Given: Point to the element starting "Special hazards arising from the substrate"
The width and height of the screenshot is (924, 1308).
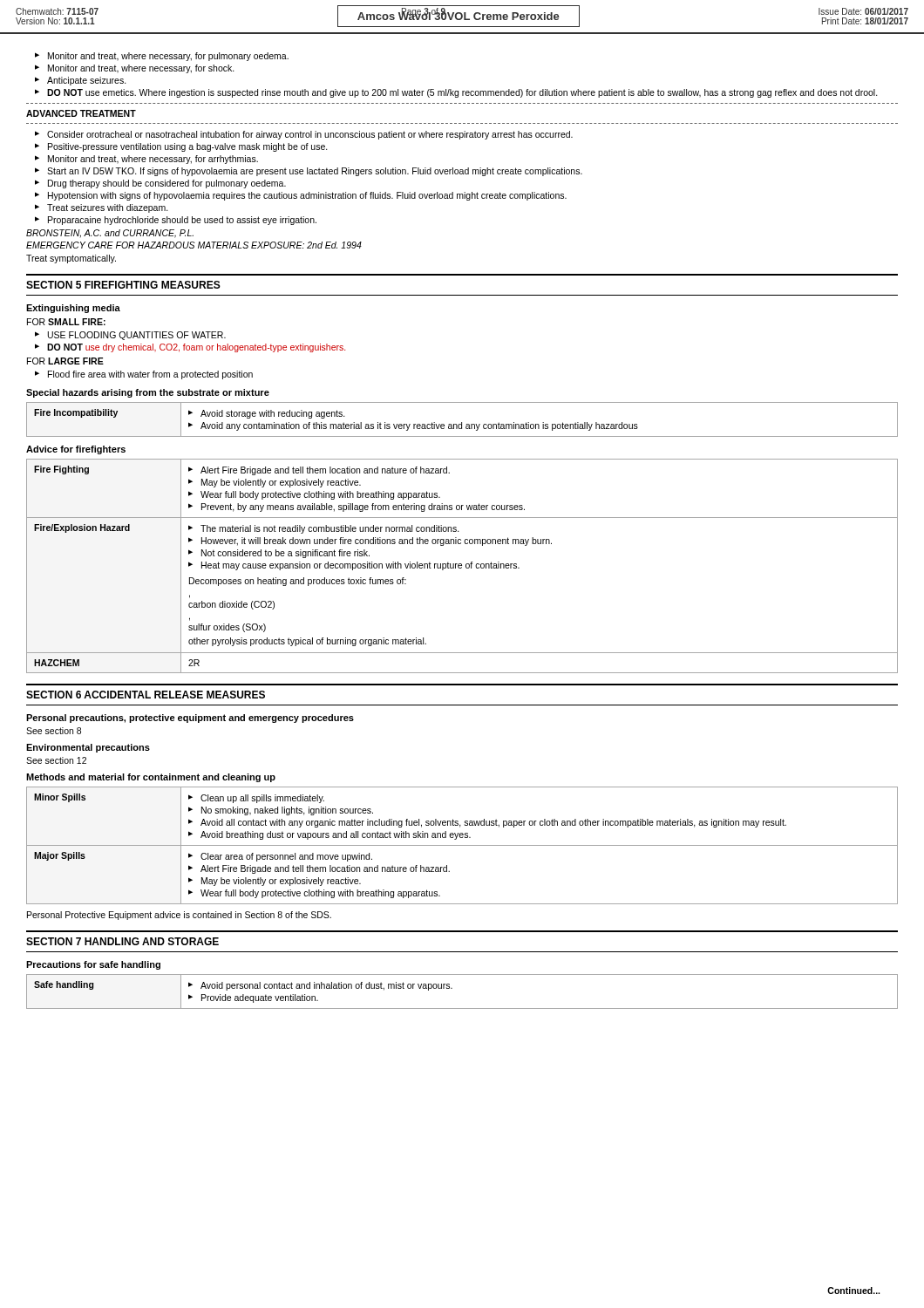Looking at the screenshot, I should point(148,392).
